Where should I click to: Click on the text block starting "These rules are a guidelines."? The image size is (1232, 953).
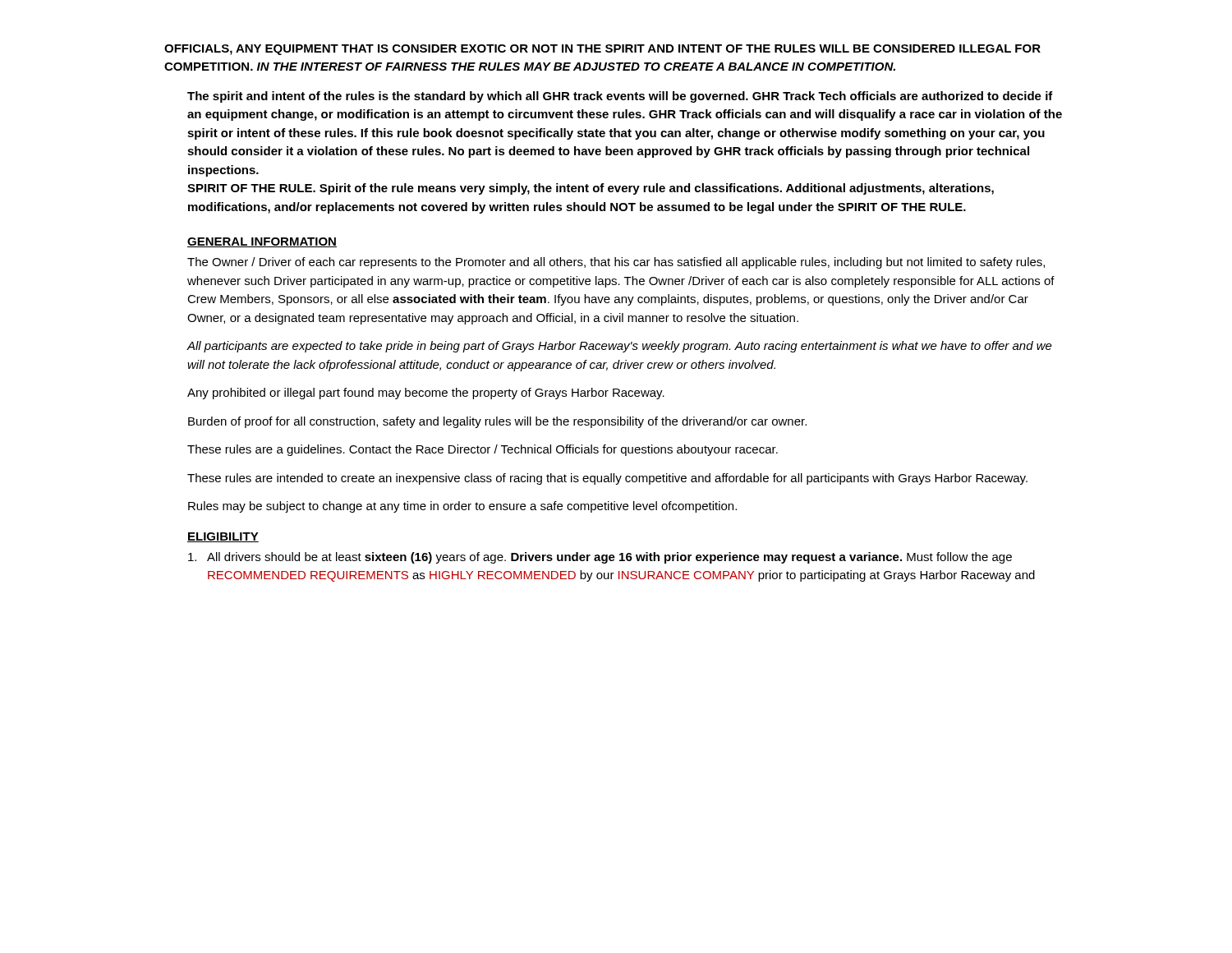(x=483, y=449)
